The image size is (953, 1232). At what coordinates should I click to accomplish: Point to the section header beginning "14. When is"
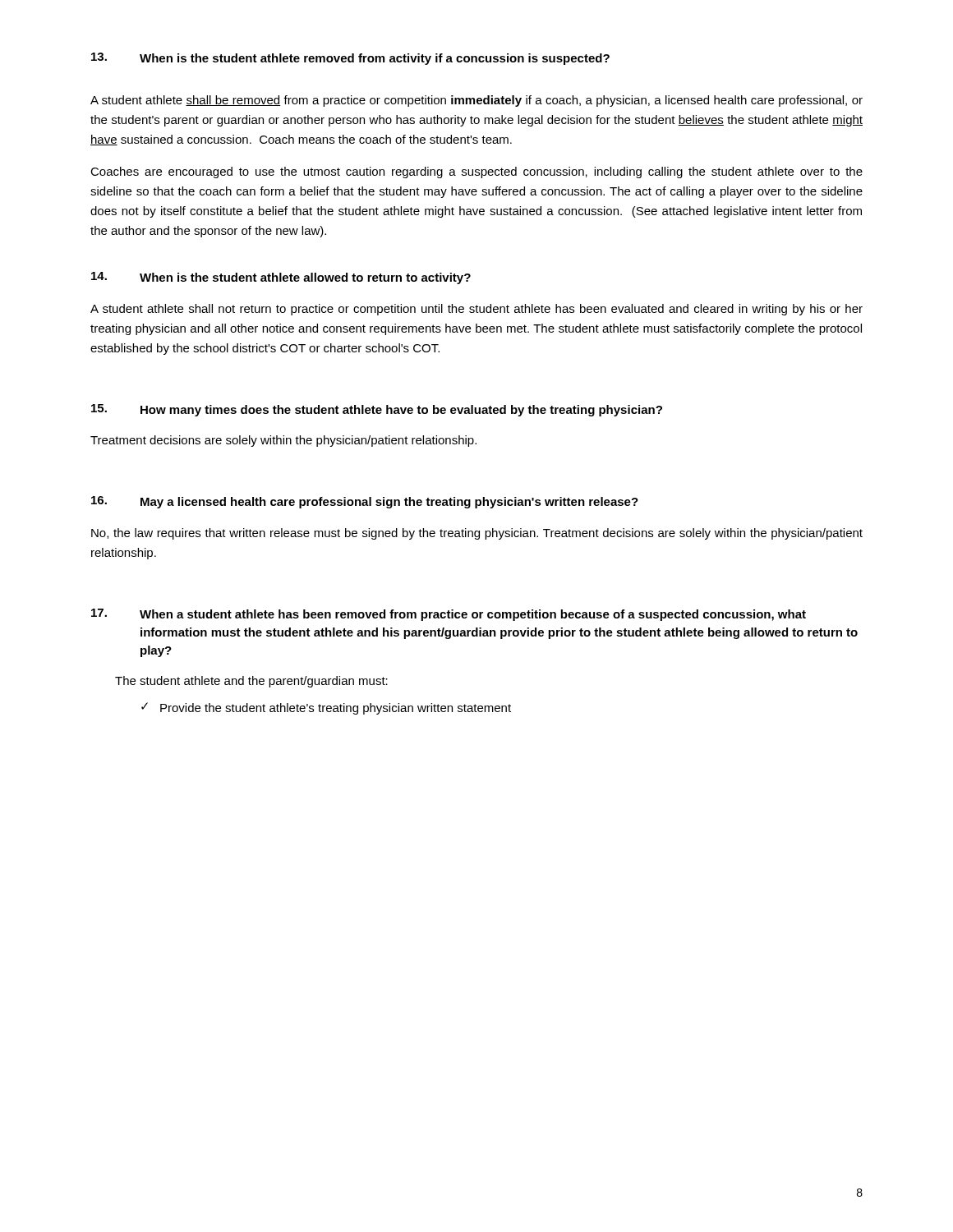click(281, 277)
